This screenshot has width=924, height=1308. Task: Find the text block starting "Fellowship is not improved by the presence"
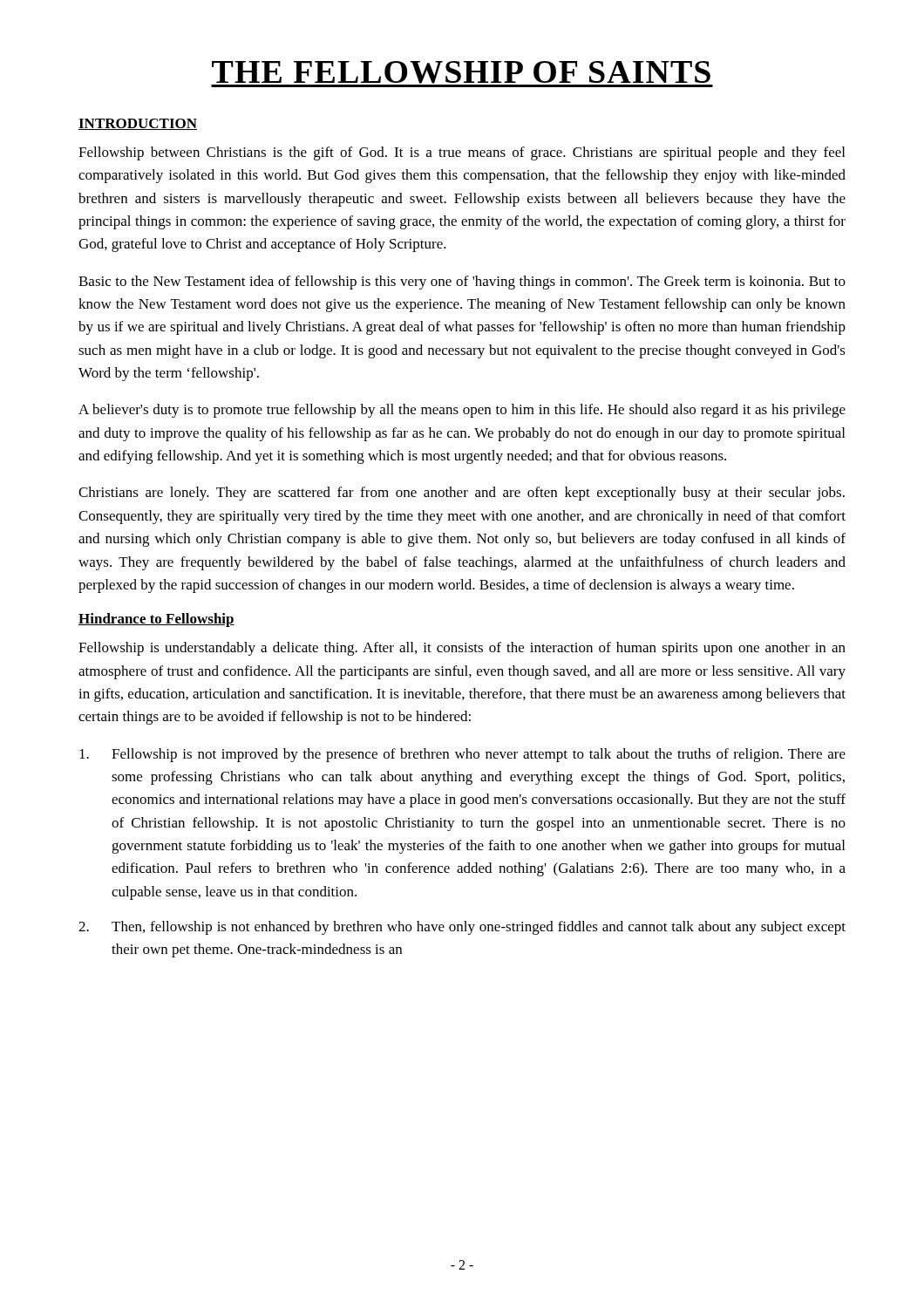click(x=462, y=823)
